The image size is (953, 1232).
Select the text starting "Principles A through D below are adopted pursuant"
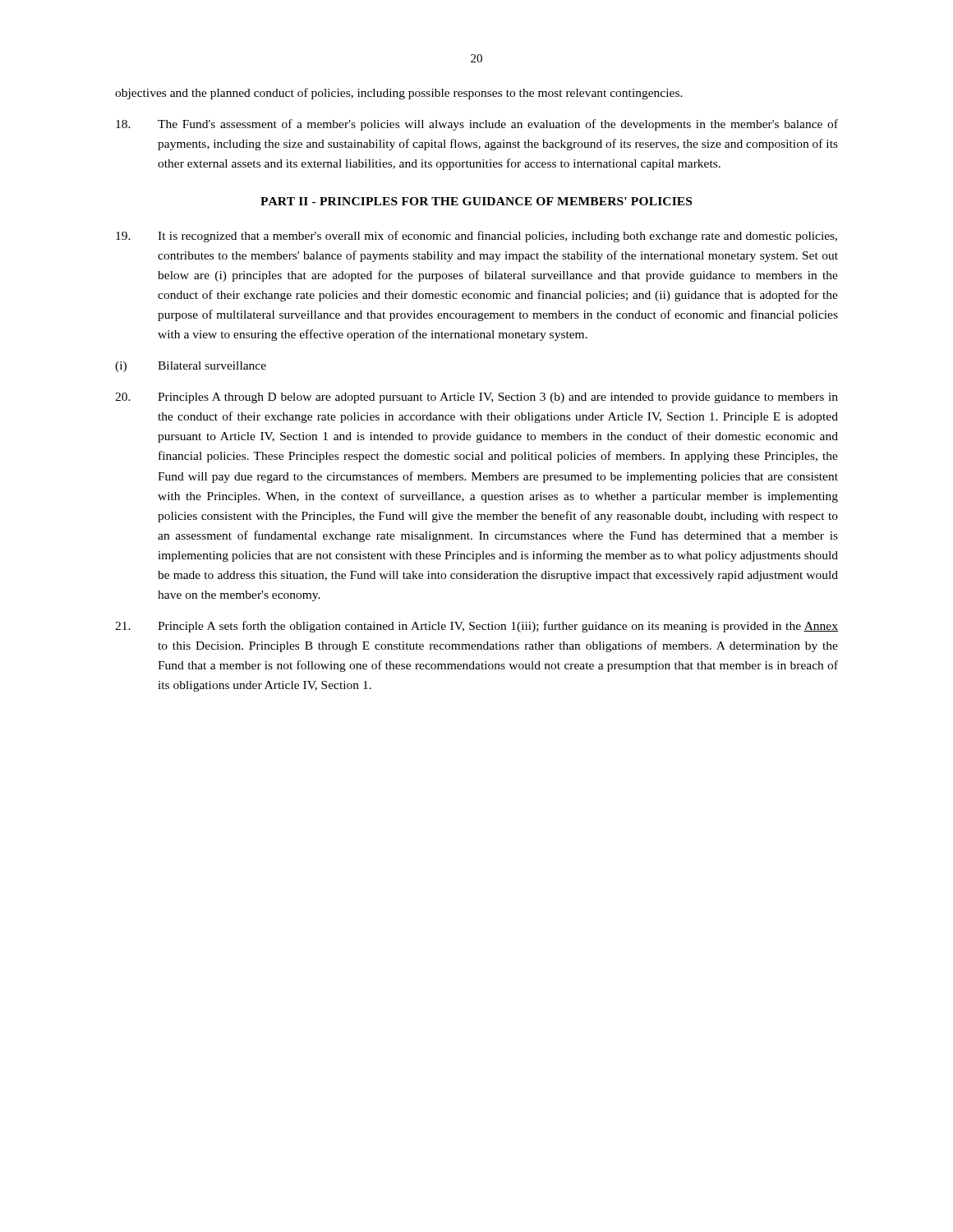[476, 496]
